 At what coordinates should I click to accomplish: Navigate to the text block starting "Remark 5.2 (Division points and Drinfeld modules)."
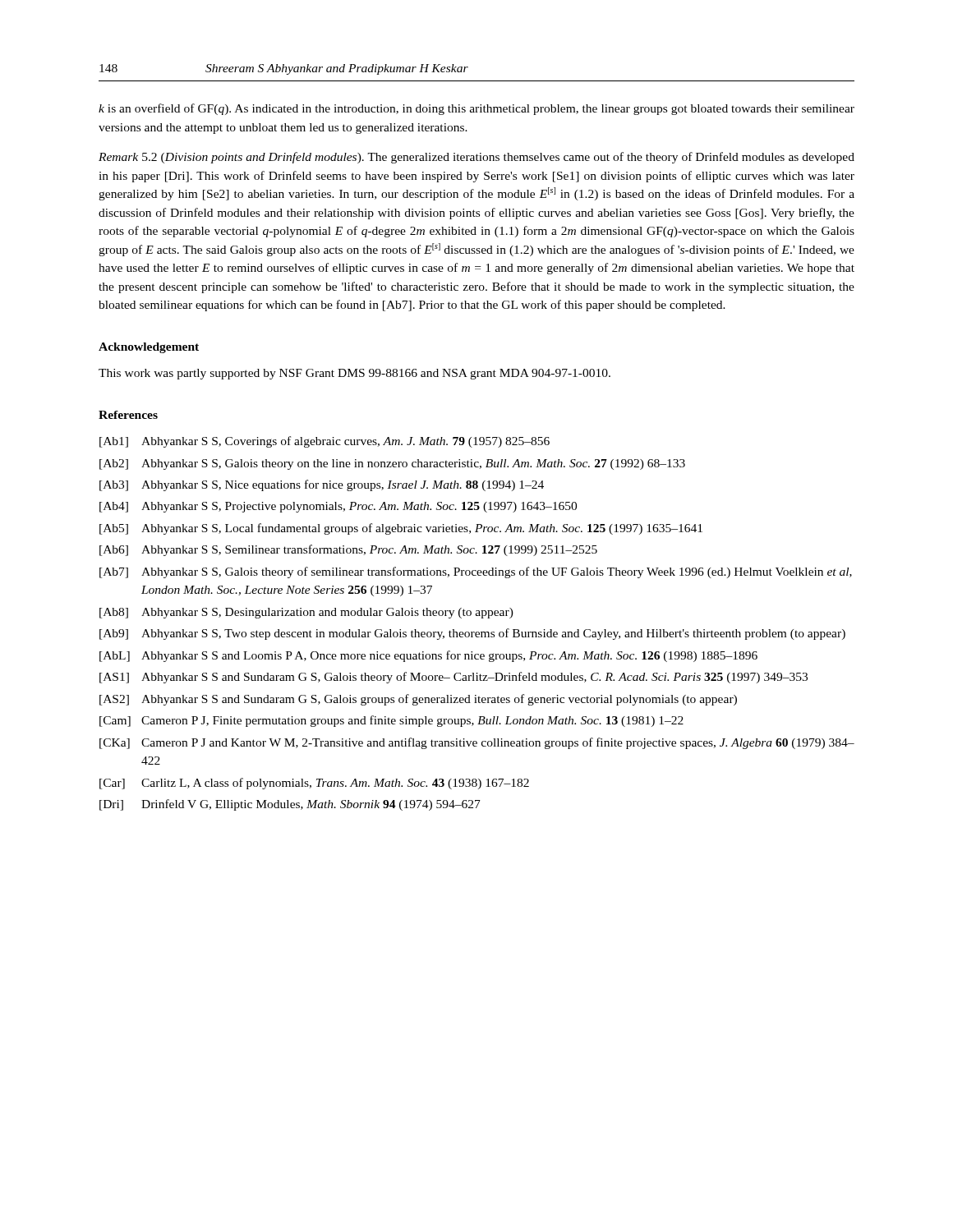[x=476, y=231]
